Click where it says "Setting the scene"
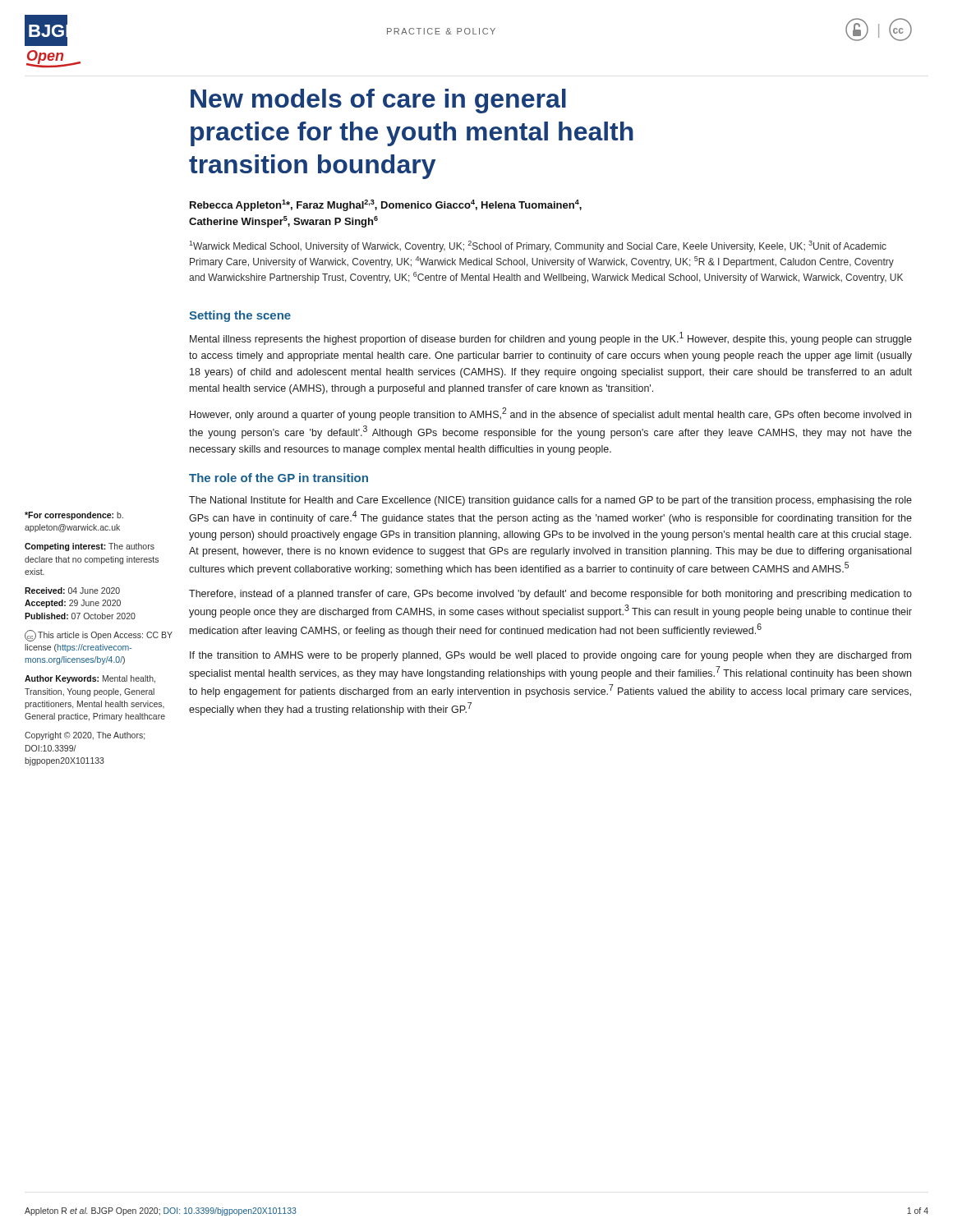953x1232 pixels. point(240,315)
